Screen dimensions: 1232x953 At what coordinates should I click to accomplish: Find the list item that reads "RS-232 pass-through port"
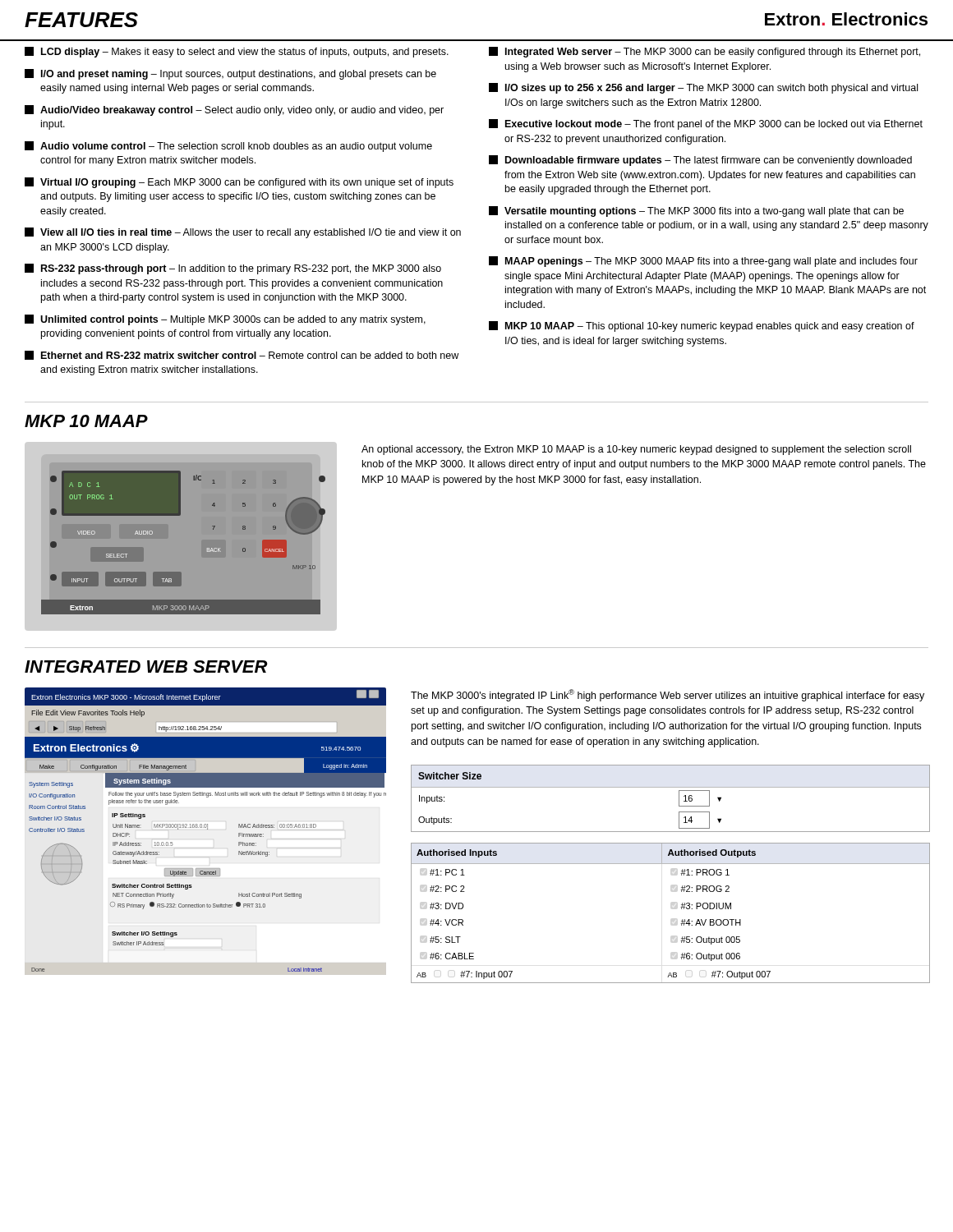coord(244,284)
